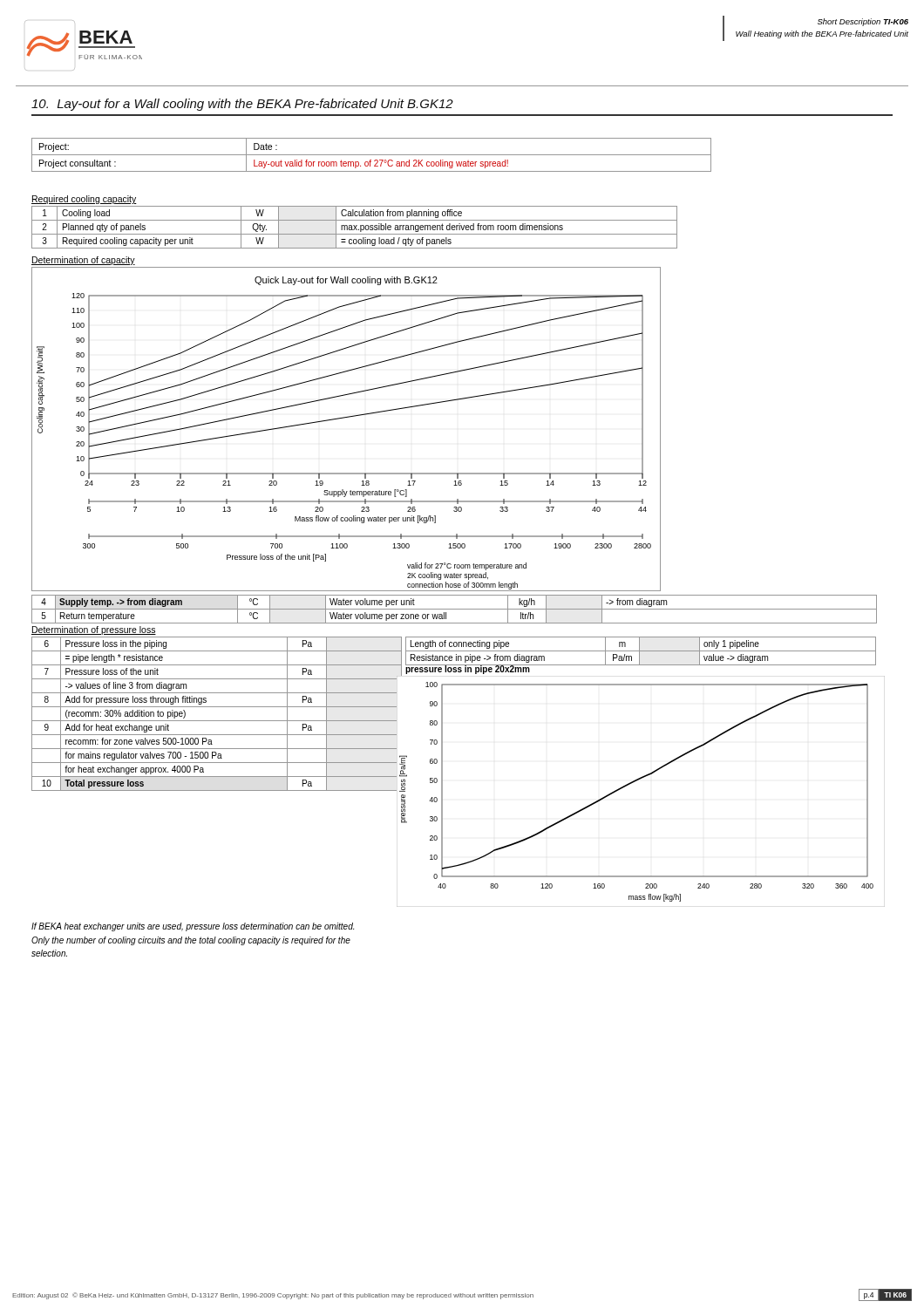Locate the table with the text "Calculation from planning office"
Image resolution: width=924 pixels, height=1308 pixels.
354,227
